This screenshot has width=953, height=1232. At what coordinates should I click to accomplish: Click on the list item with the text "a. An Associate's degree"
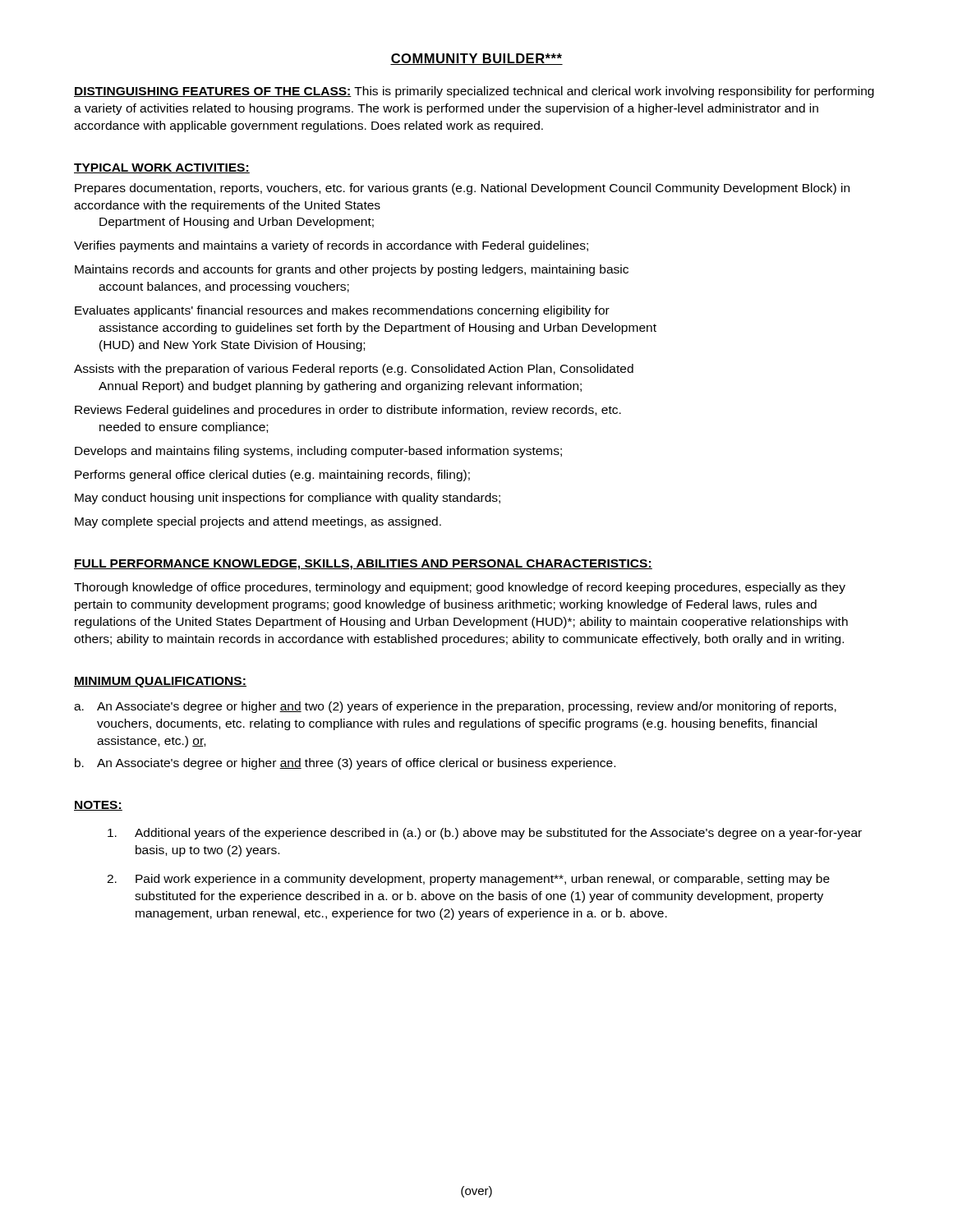(476, 724)
